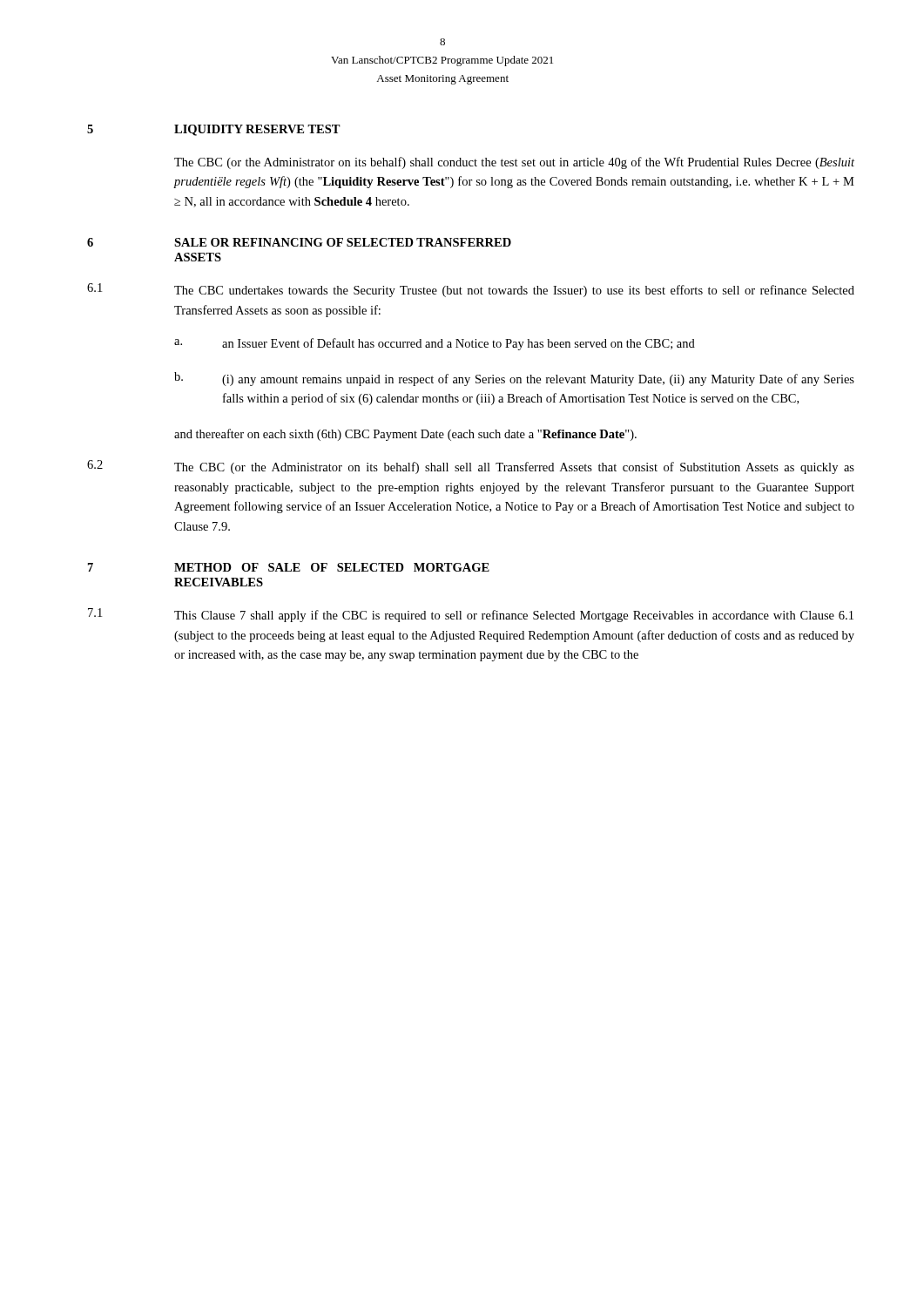Find the element starting "1 The CBC undertakes towards the"
Screen dimensions: 1307x924
coord(471,300)
